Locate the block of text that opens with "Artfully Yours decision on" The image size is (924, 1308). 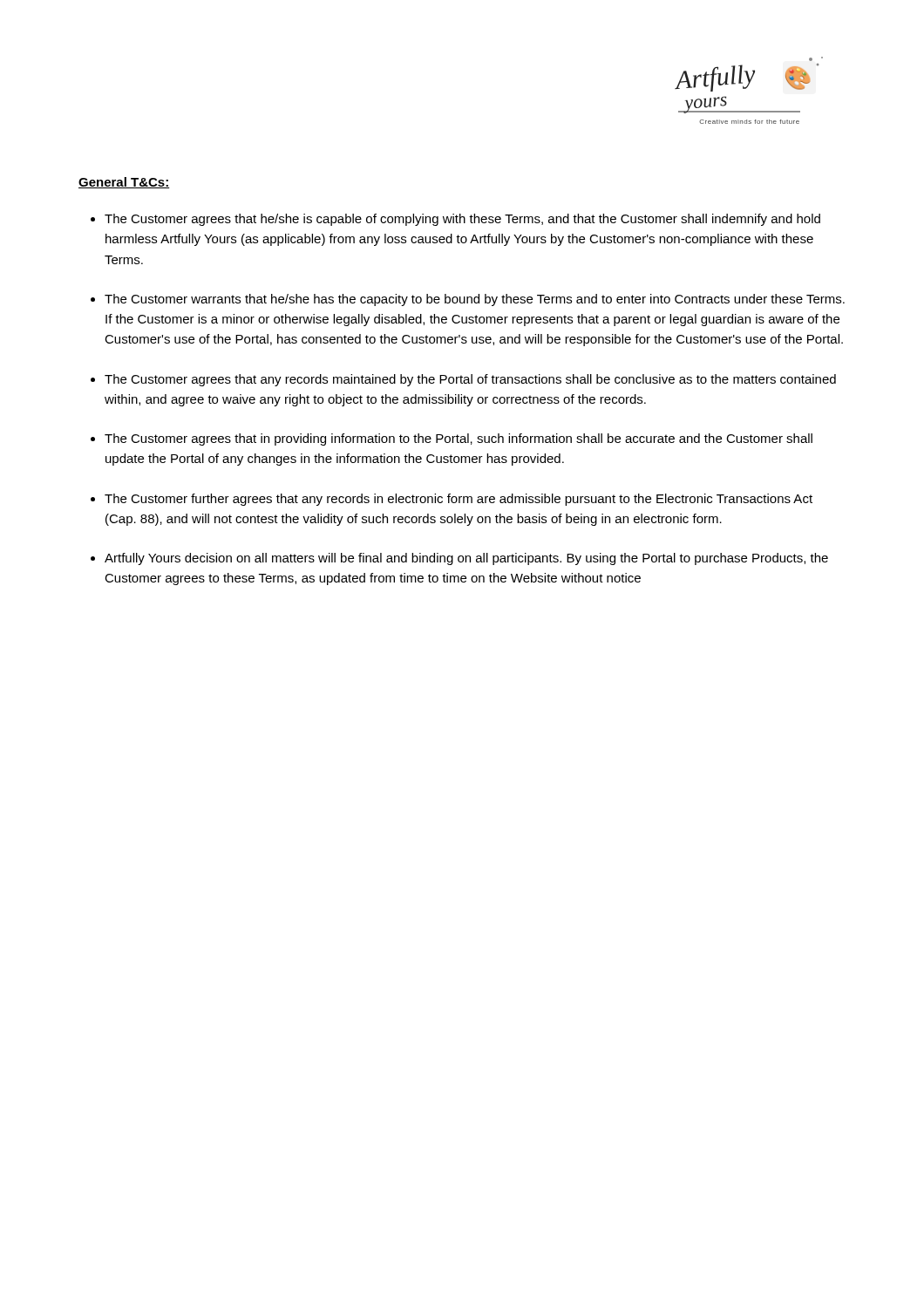coord(467,568)
